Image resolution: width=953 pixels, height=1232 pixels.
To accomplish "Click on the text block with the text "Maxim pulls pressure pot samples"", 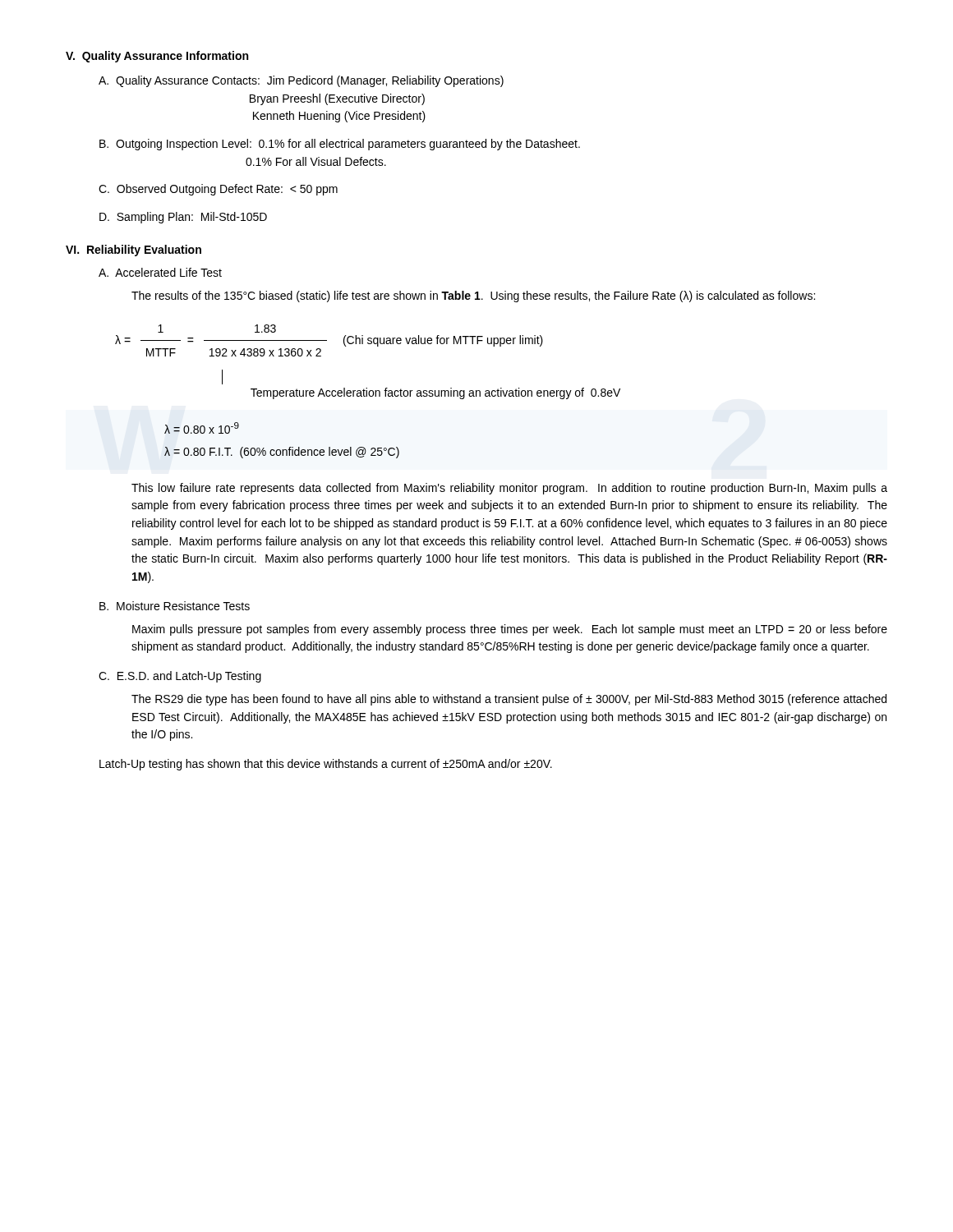I will pos(509,638).
